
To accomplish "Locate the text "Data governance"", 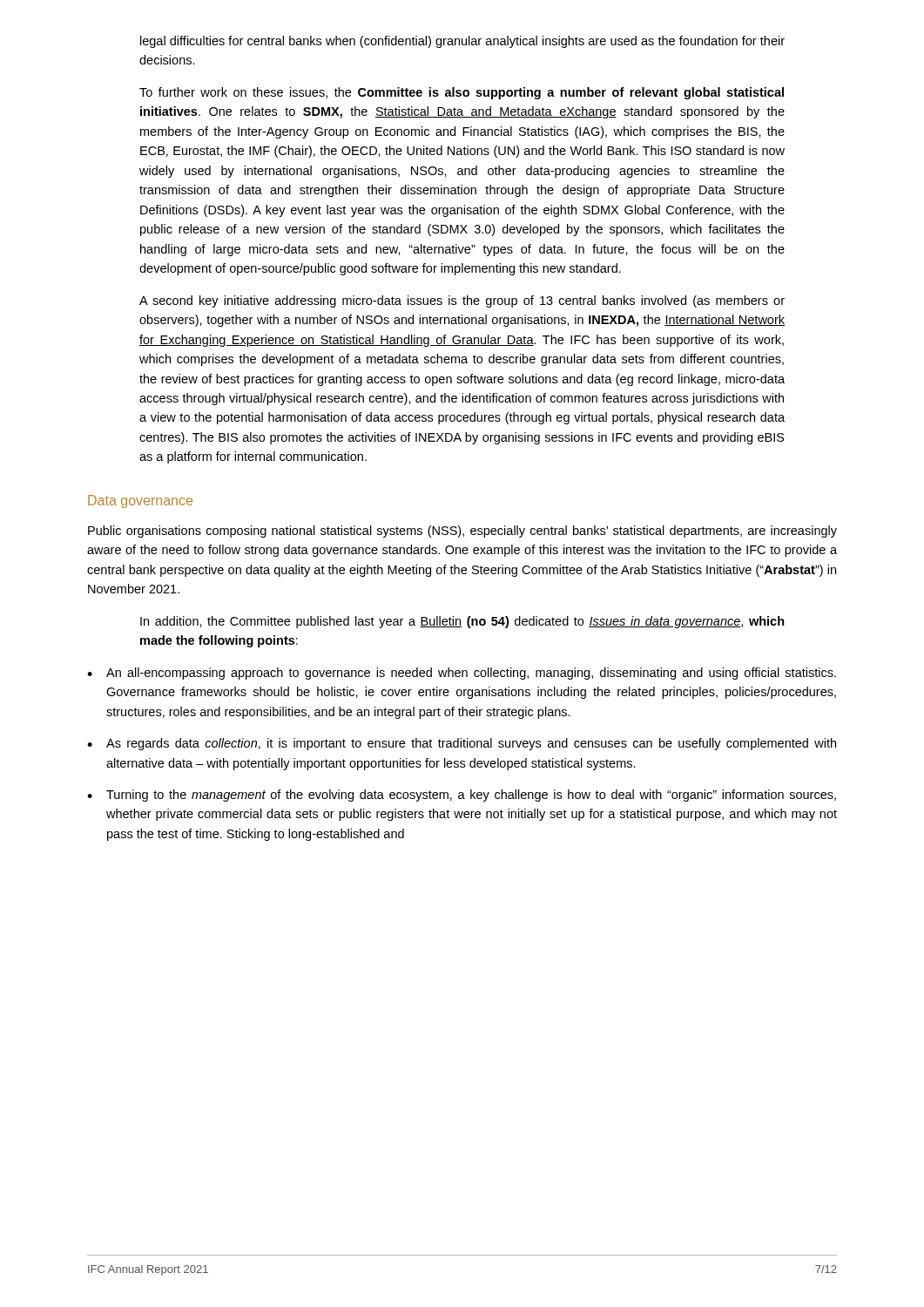I will pos(140,500).
